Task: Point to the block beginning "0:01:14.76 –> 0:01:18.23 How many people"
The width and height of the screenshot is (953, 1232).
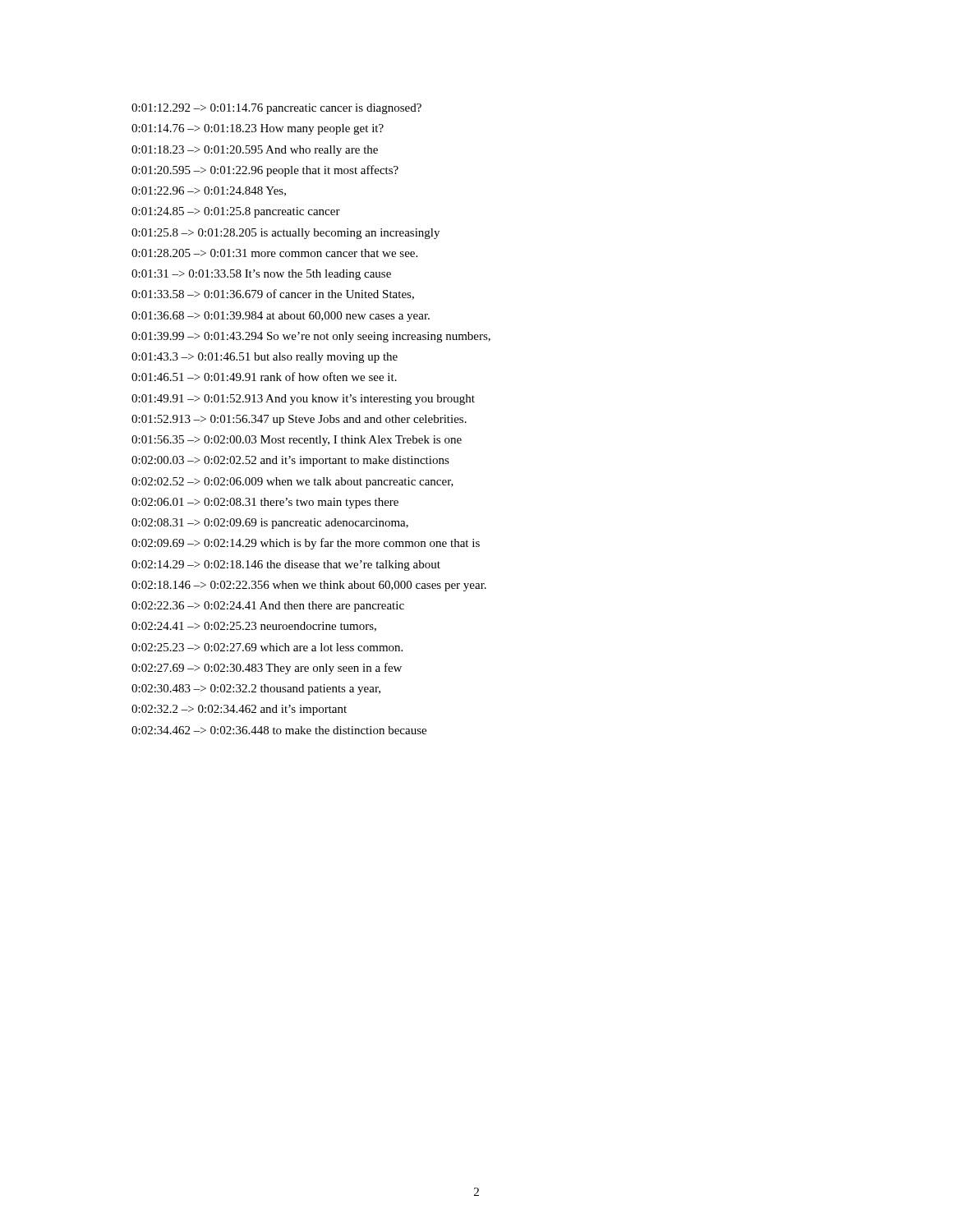Action: click(x=258, y=128)
